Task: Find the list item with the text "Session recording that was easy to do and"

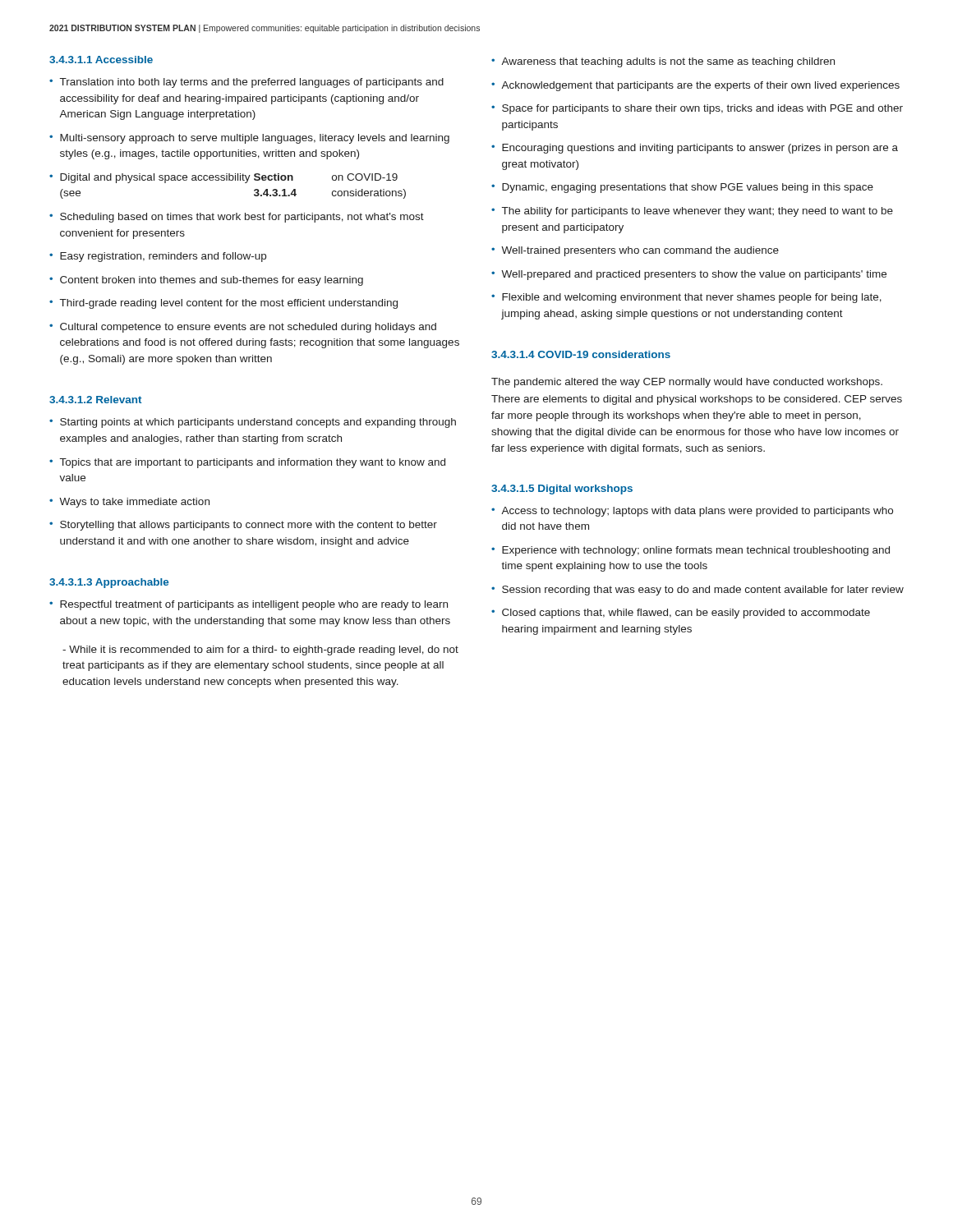Action: (703, 589)
